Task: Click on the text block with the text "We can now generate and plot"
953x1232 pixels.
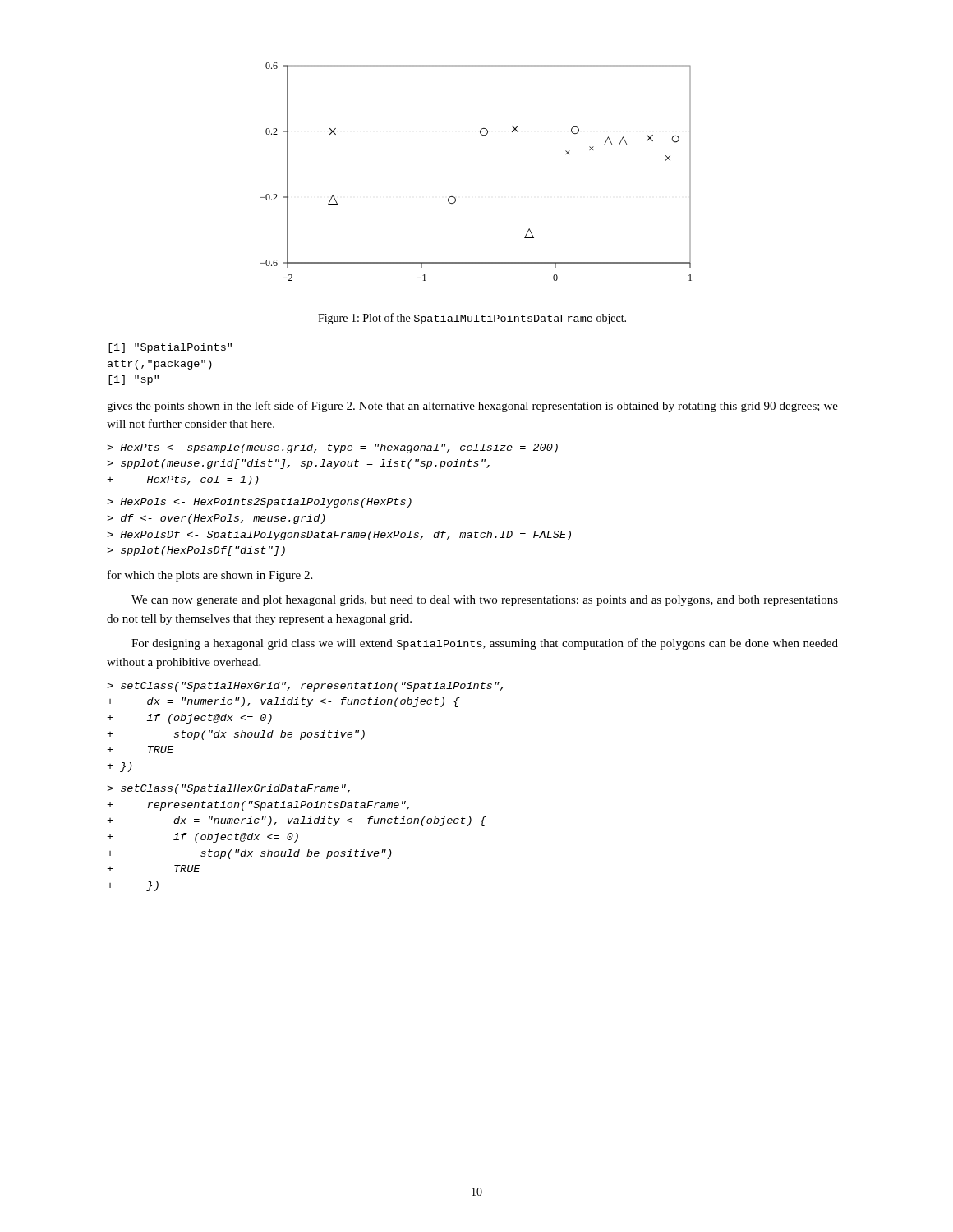Action: (x=472, y=609)
